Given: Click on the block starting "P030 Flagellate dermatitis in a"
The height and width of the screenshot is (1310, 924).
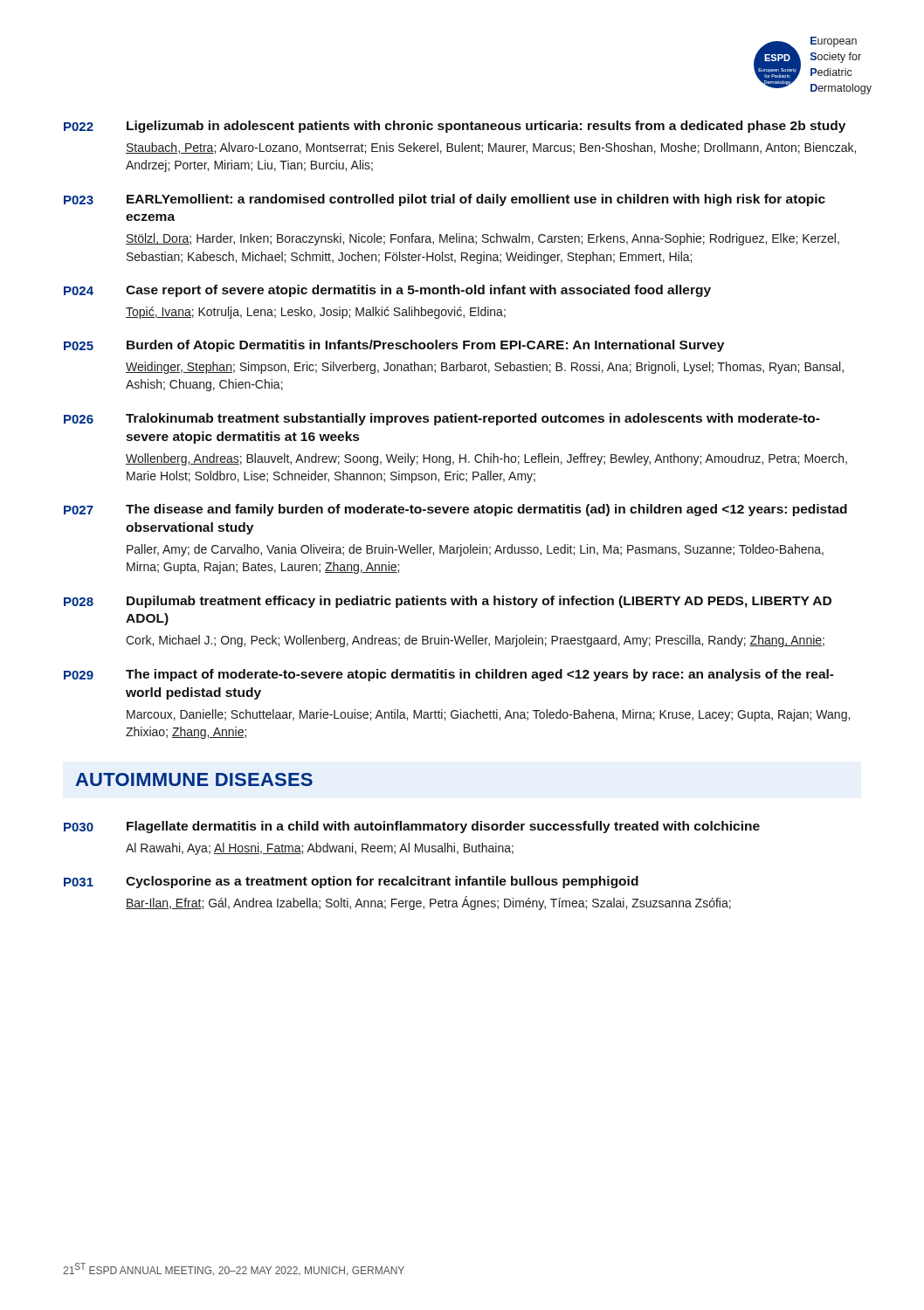Looking at the screenshot, I should coord(462,837).
